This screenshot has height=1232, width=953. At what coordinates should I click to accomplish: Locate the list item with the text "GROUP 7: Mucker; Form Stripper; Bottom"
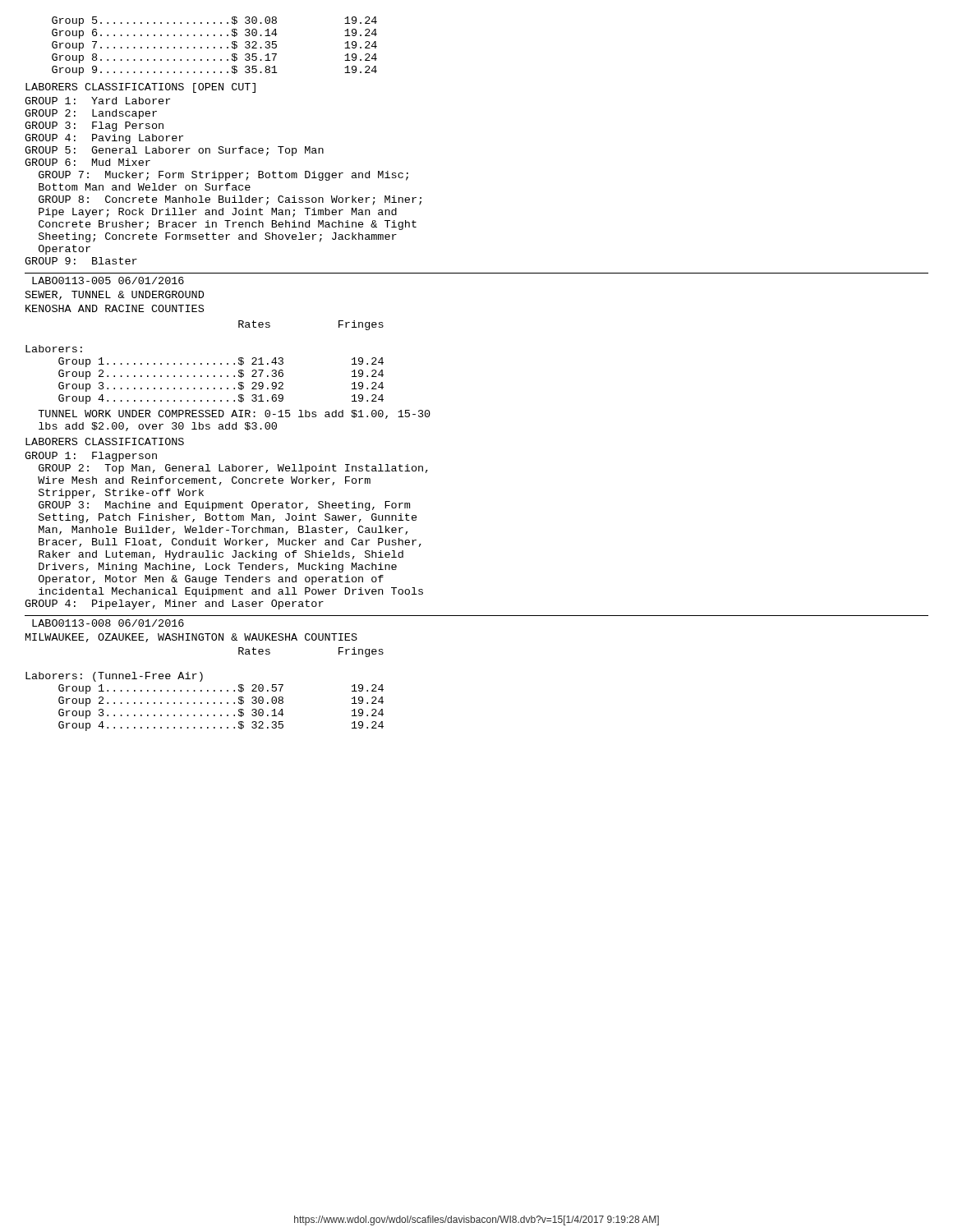point(223,176)
